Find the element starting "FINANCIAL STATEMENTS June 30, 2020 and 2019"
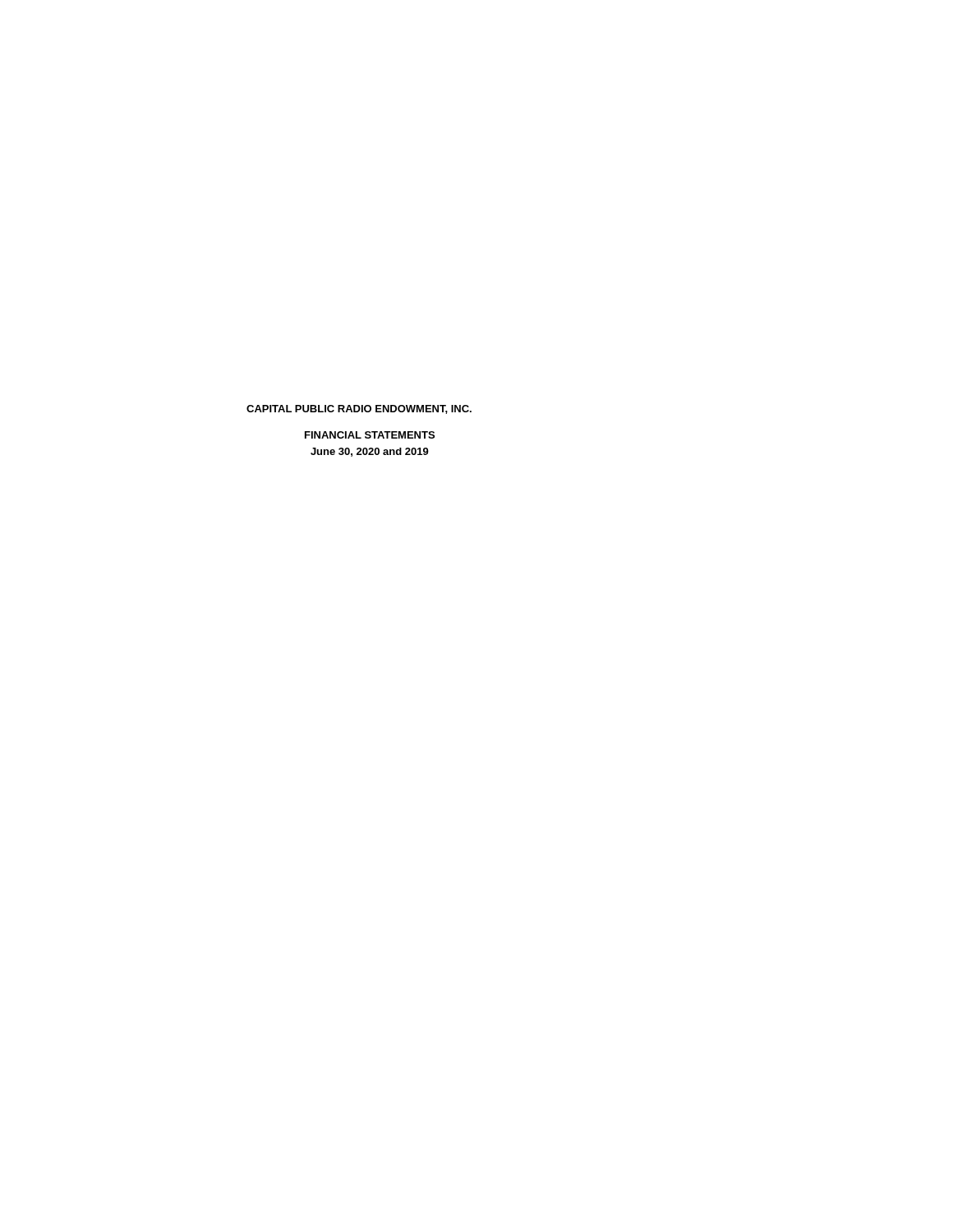This screenshot has width=953, height=1232. click(370, 443)
